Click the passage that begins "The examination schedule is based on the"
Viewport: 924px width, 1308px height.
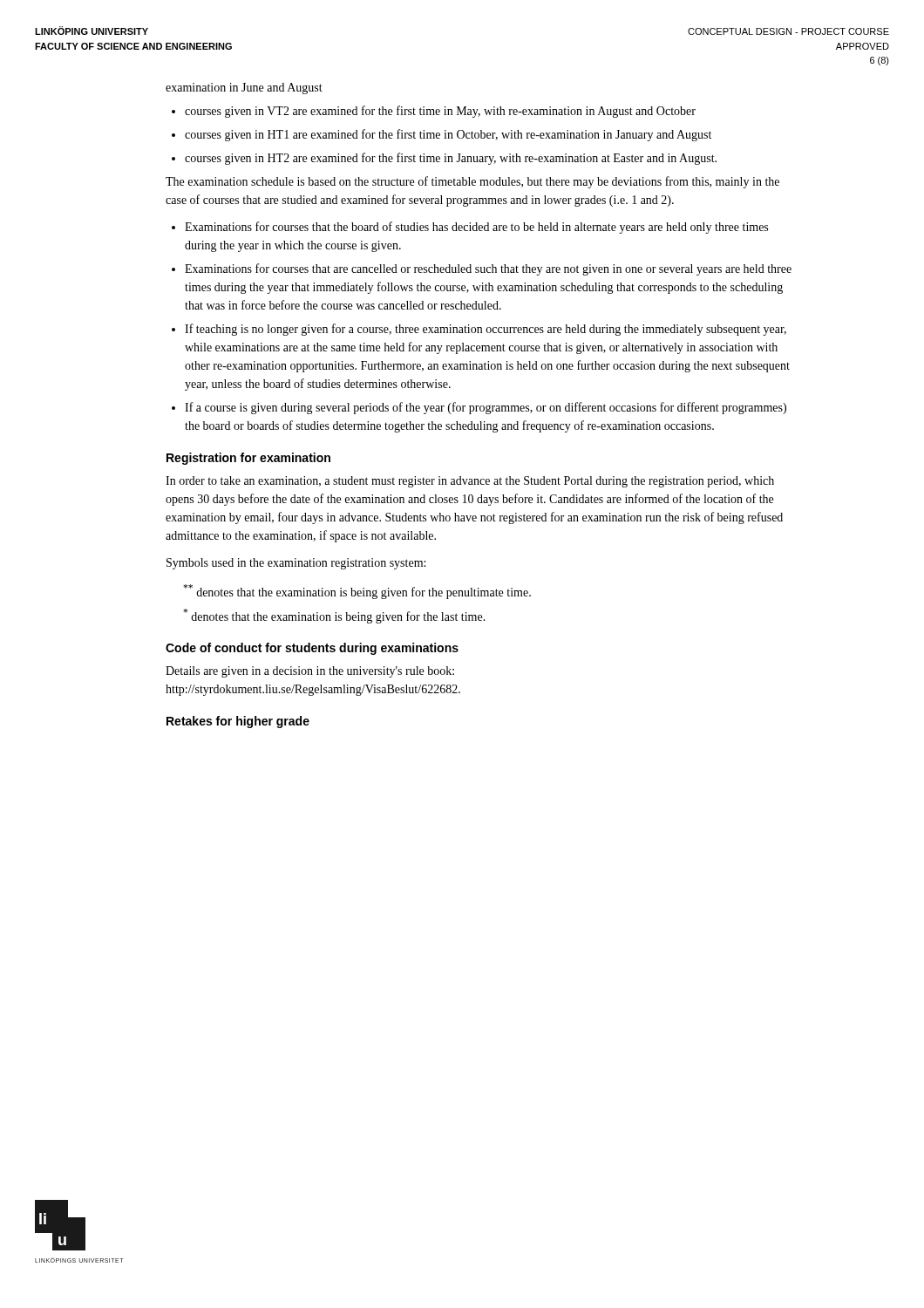(x=484, y=191)
